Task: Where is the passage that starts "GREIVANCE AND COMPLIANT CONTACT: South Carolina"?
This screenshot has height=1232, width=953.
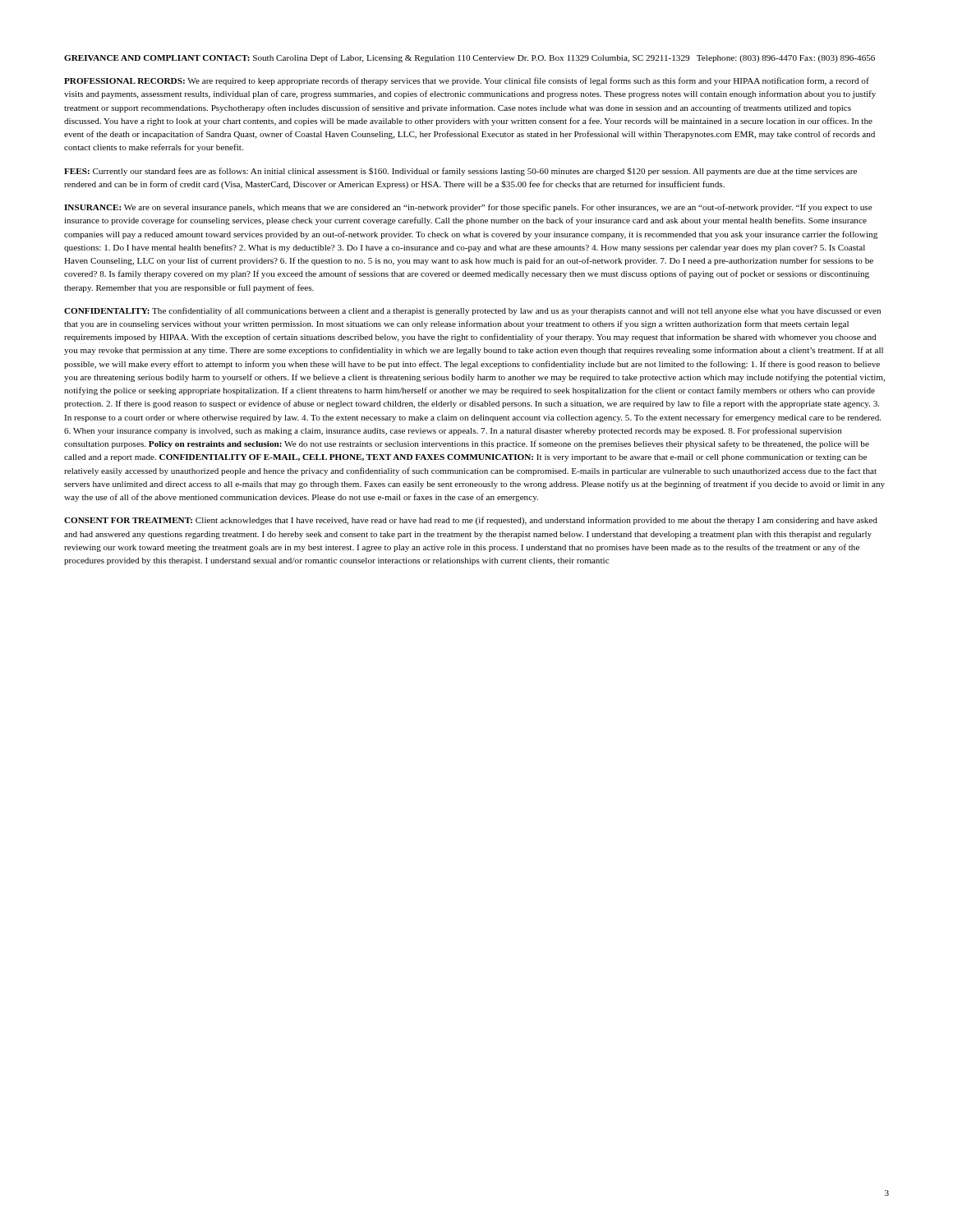Action: pyautogui.click(x=470, y=58)
